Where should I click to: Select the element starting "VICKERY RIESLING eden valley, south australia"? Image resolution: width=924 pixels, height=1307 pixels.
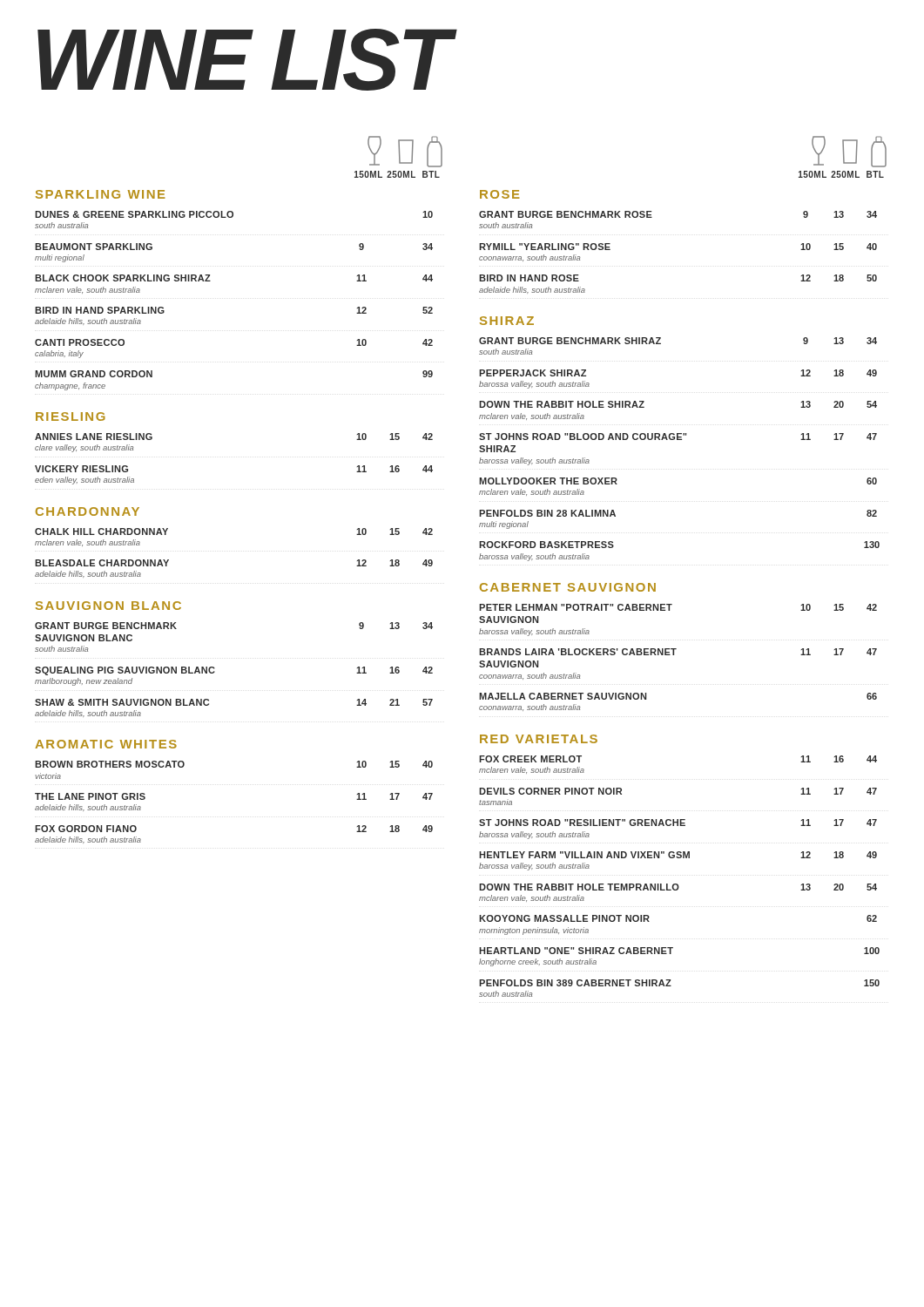pyautogui.click(x=85, y=469)
